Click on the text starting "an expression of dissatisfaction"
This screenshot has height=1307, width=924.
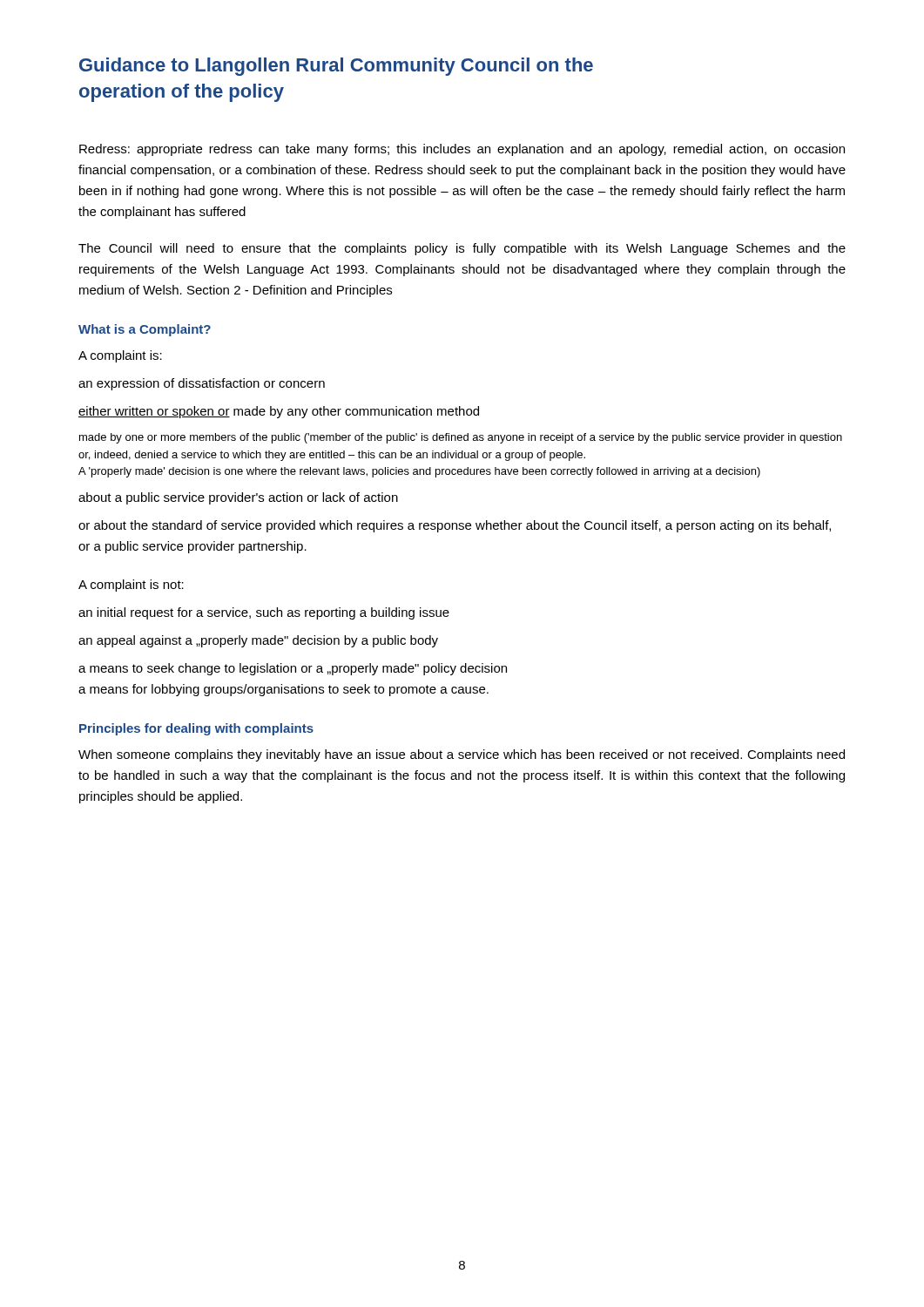pyautogui.click(x=202, y=383)
